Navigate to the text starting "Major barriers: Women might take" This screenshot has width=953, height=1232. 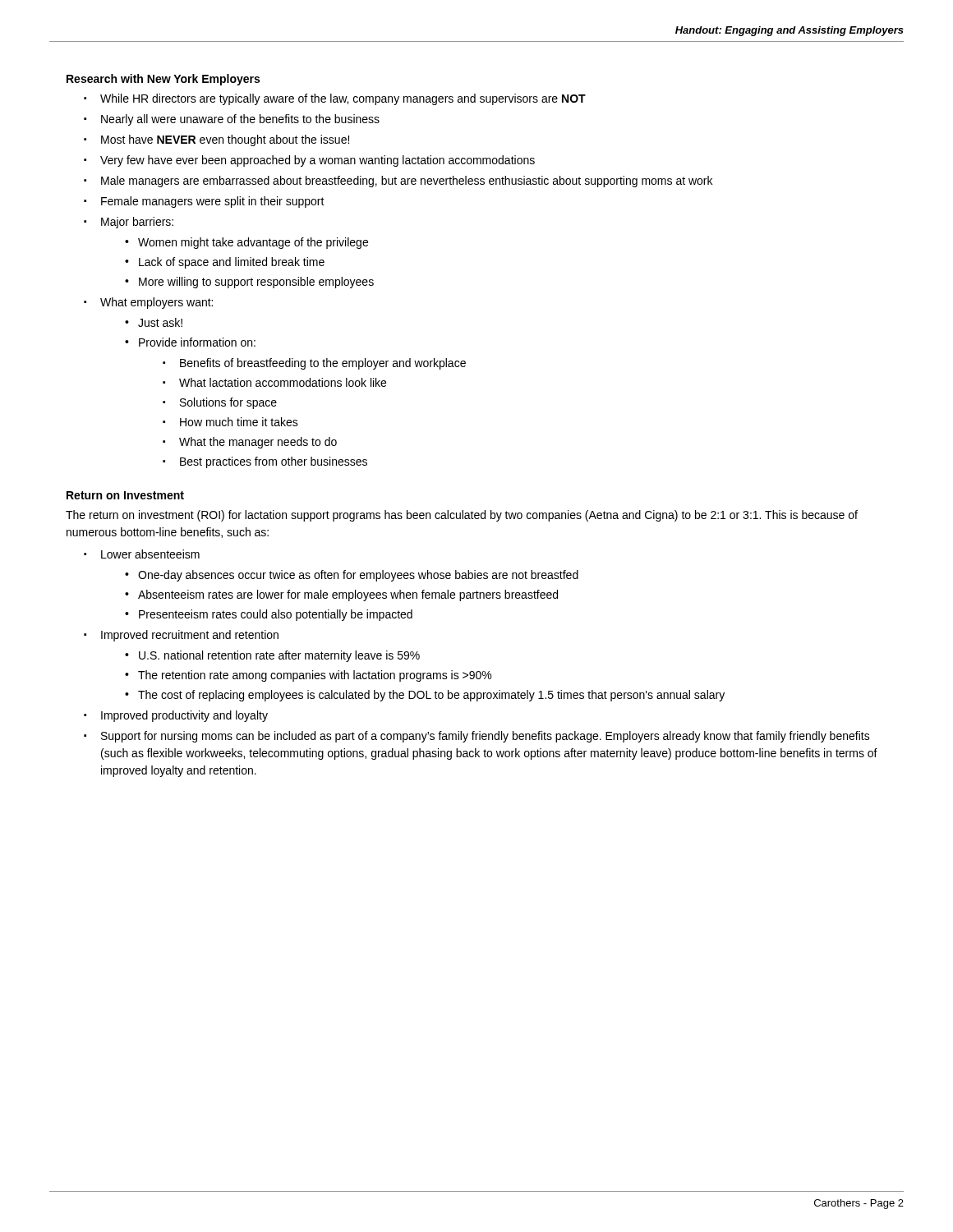(137, 223)
